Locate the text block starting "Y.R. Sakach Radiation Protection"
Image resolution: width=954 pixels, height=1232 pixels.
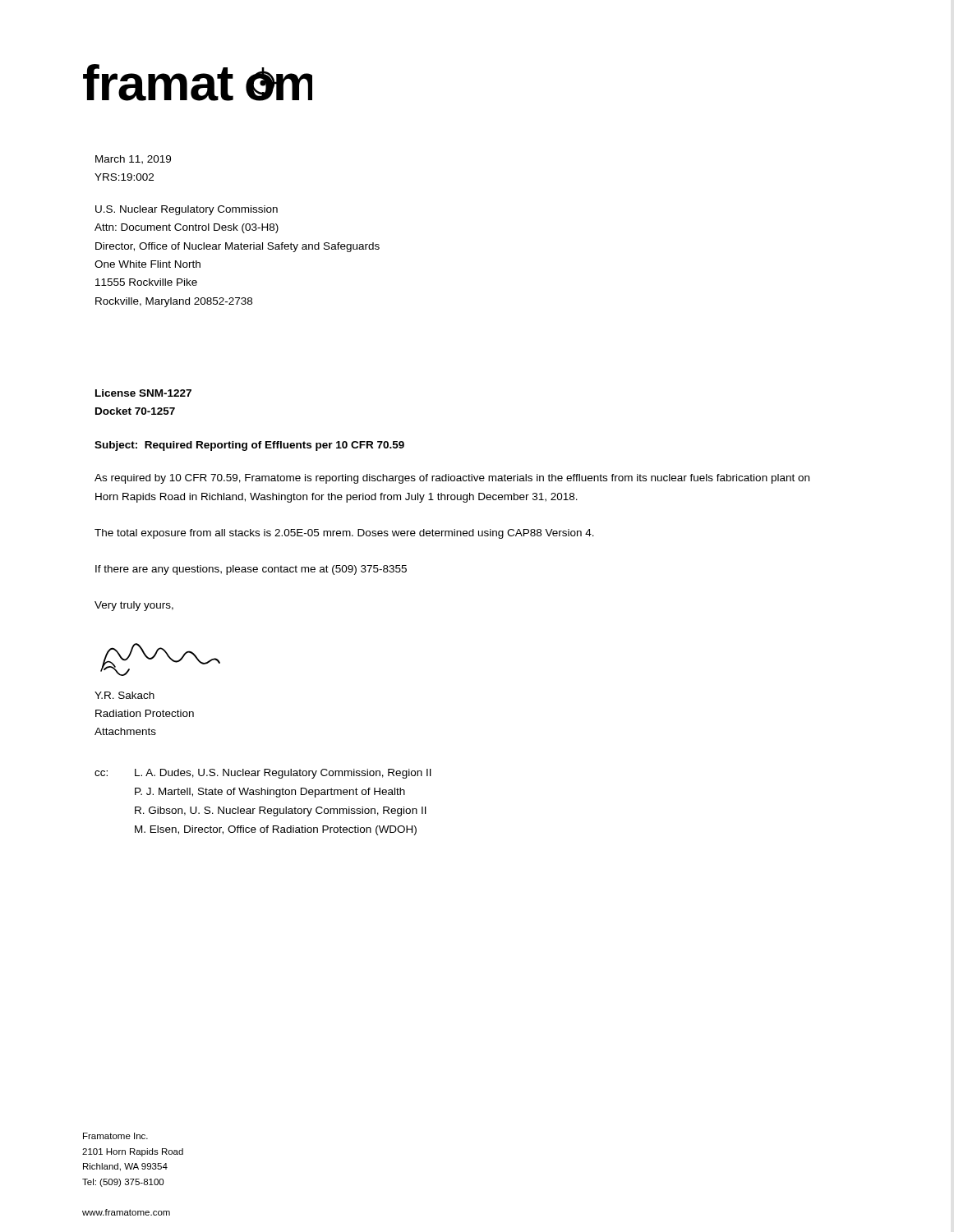(x=144, y=713)
